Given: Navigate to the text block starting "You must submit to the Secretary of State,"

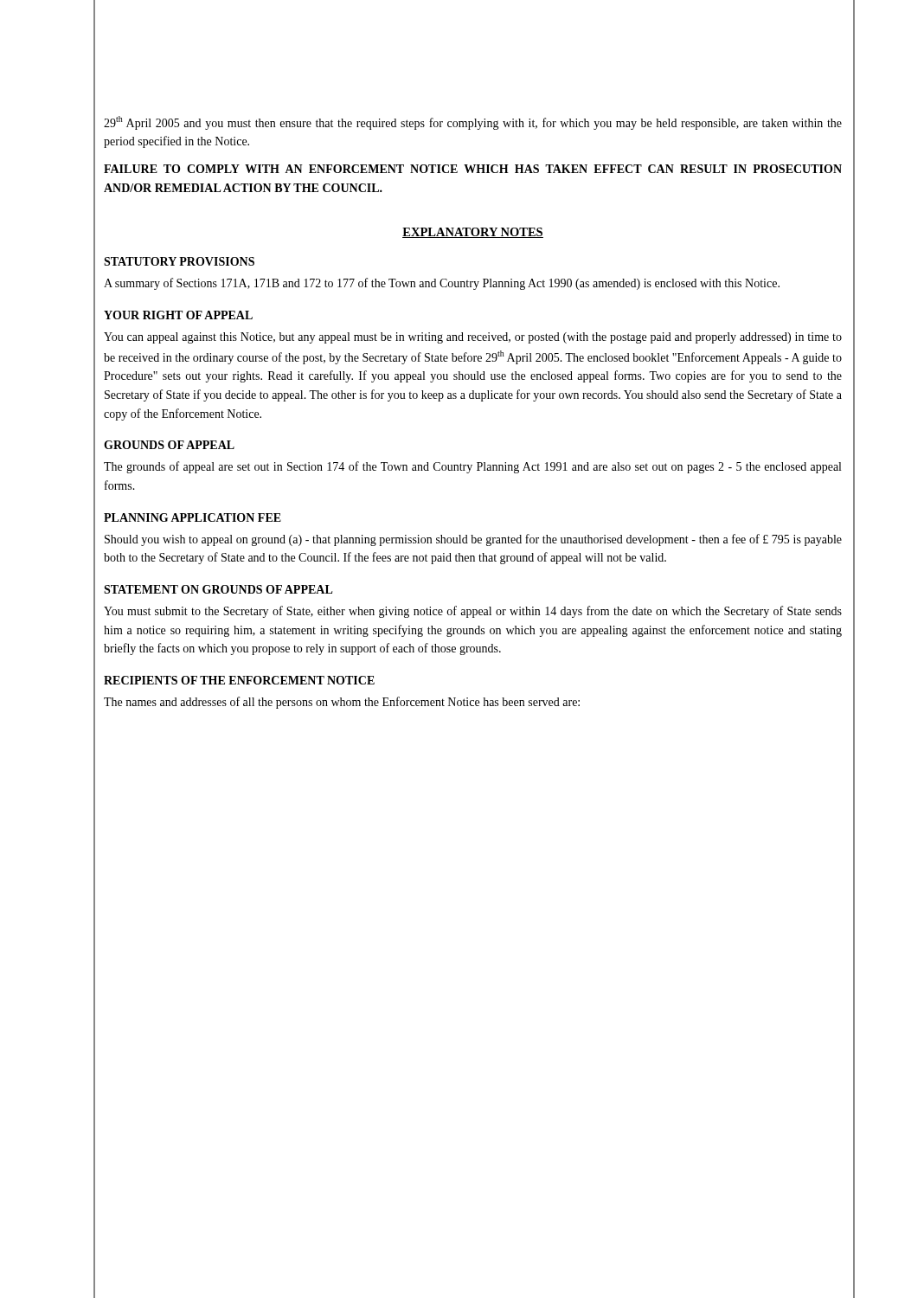Looking at the screenshot, I should click(473, 630).
